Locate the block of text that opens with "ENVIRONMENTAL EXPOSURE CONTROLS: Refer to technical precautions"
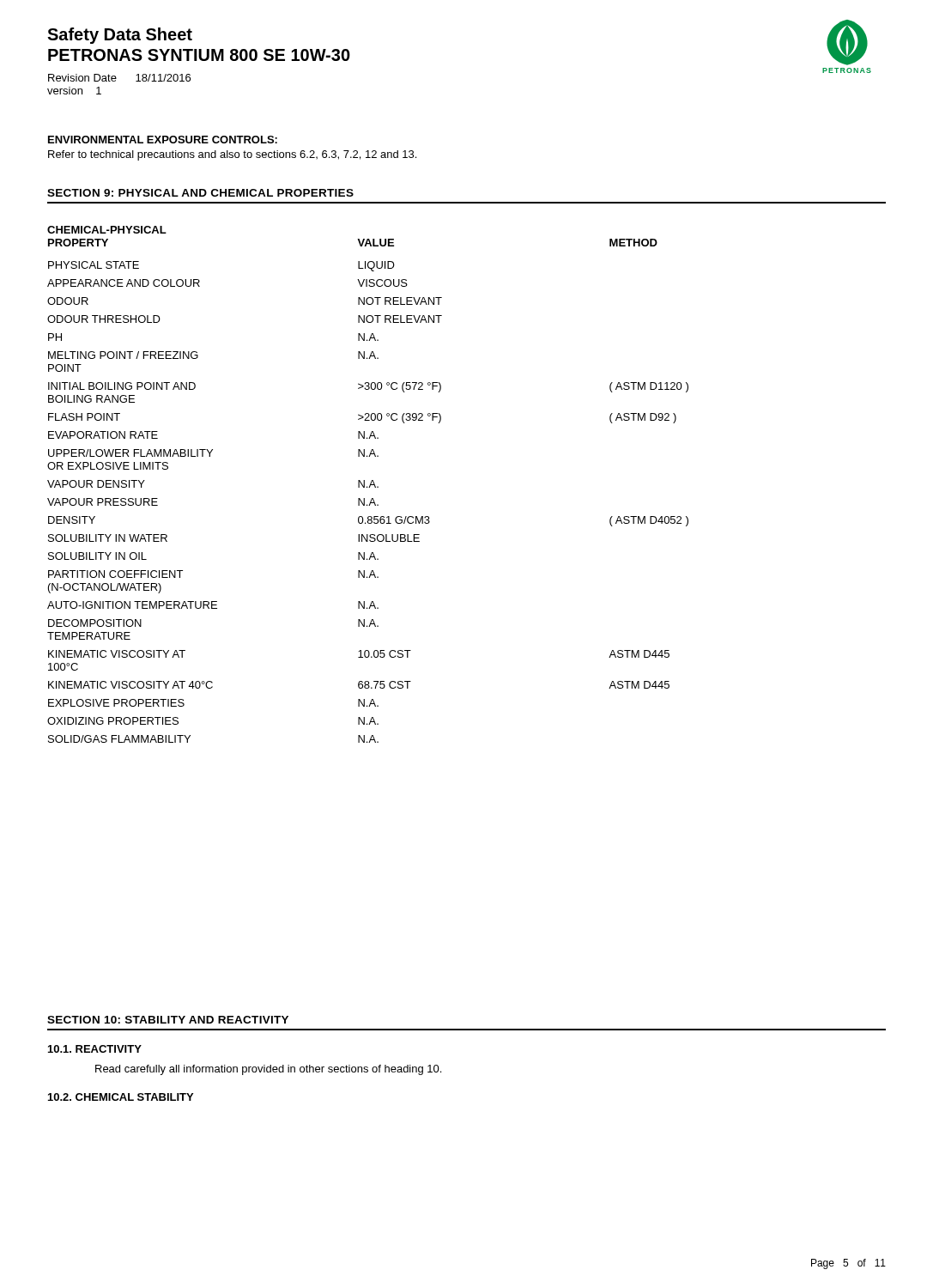 coord(163,140)
